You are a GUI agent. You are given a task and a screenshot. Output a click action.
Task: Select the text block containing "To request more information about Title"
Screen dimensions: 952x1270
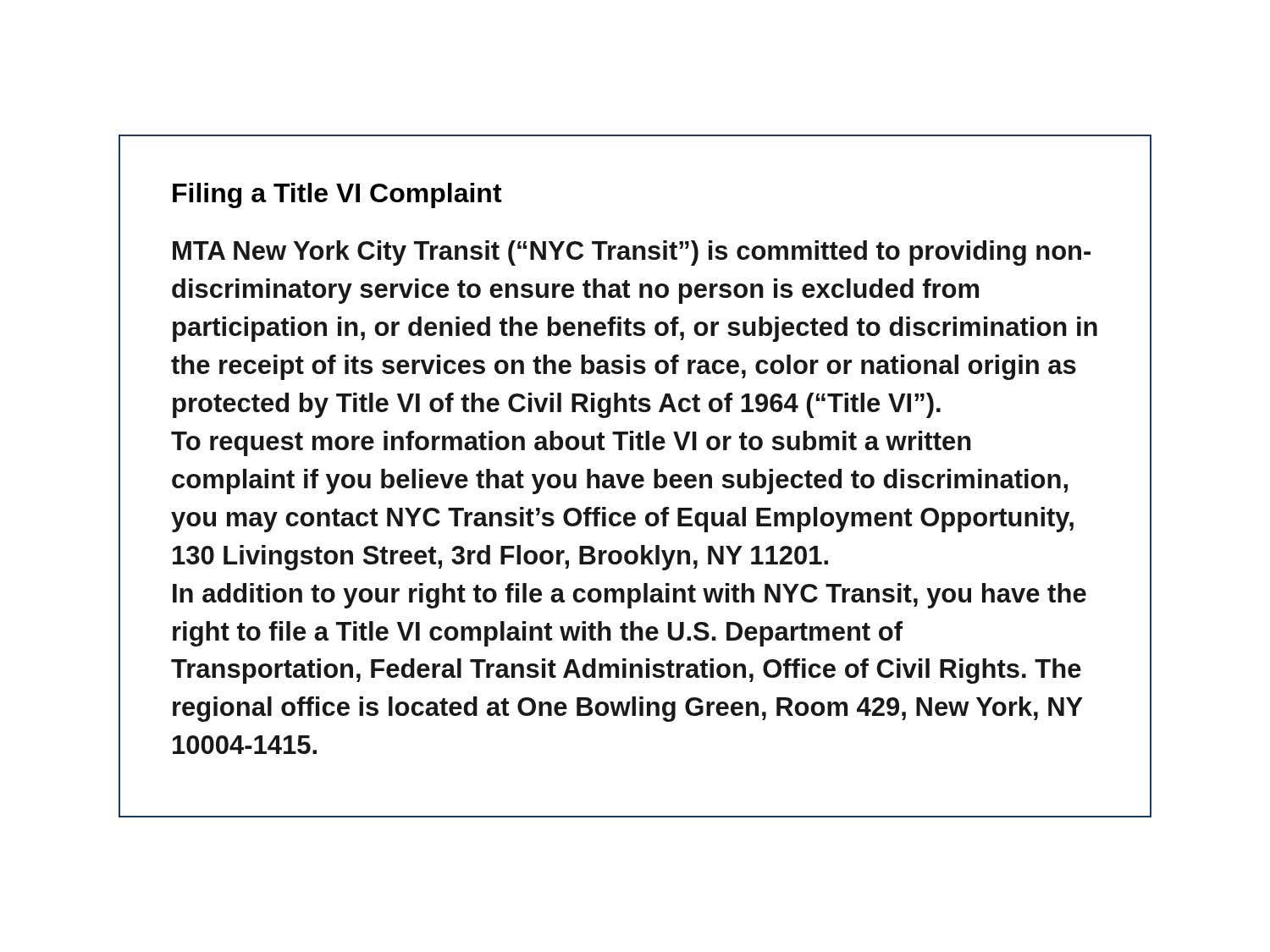635,499
